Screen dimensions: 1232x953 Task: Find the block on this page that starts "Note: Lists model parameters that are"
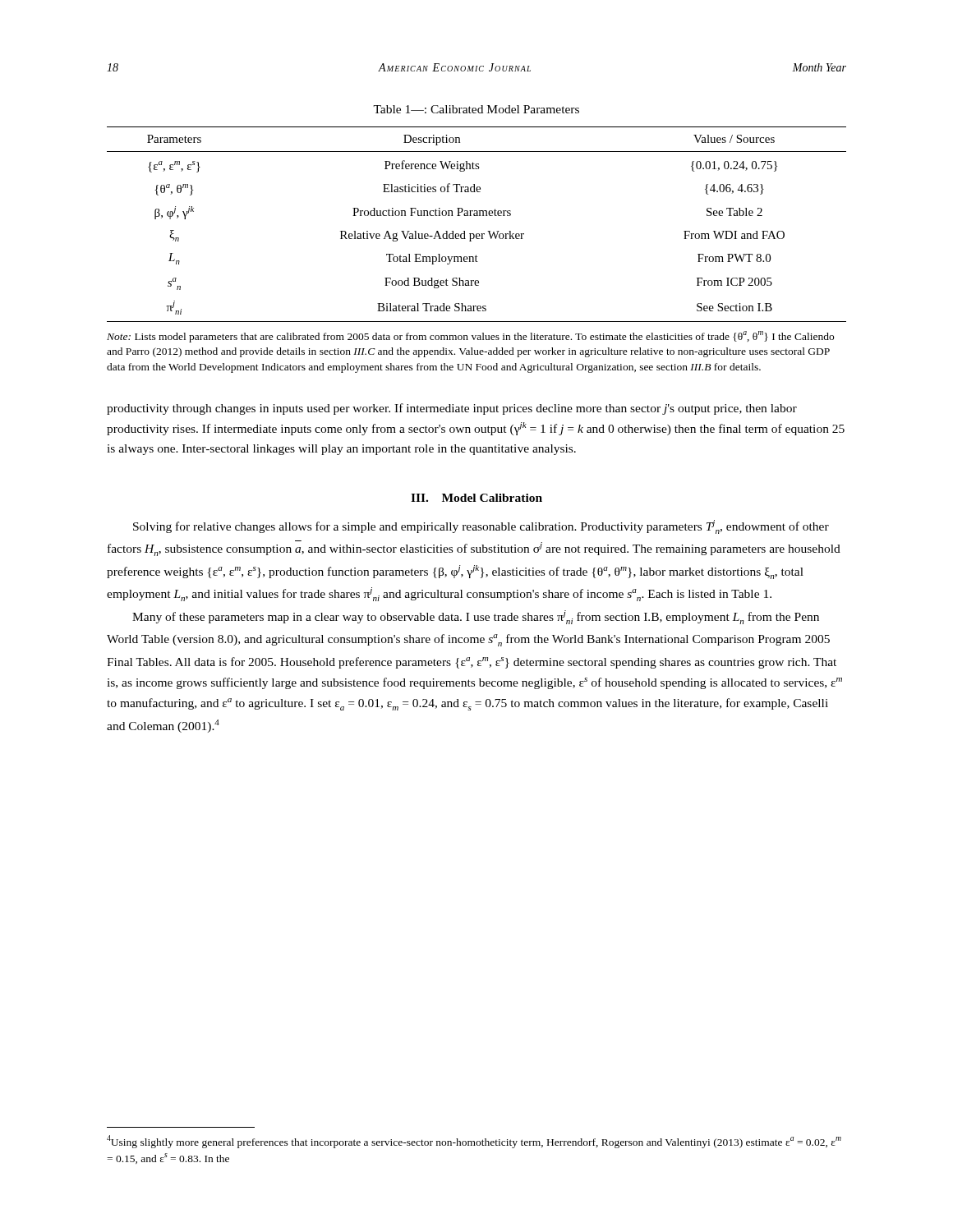pos(471,350)
